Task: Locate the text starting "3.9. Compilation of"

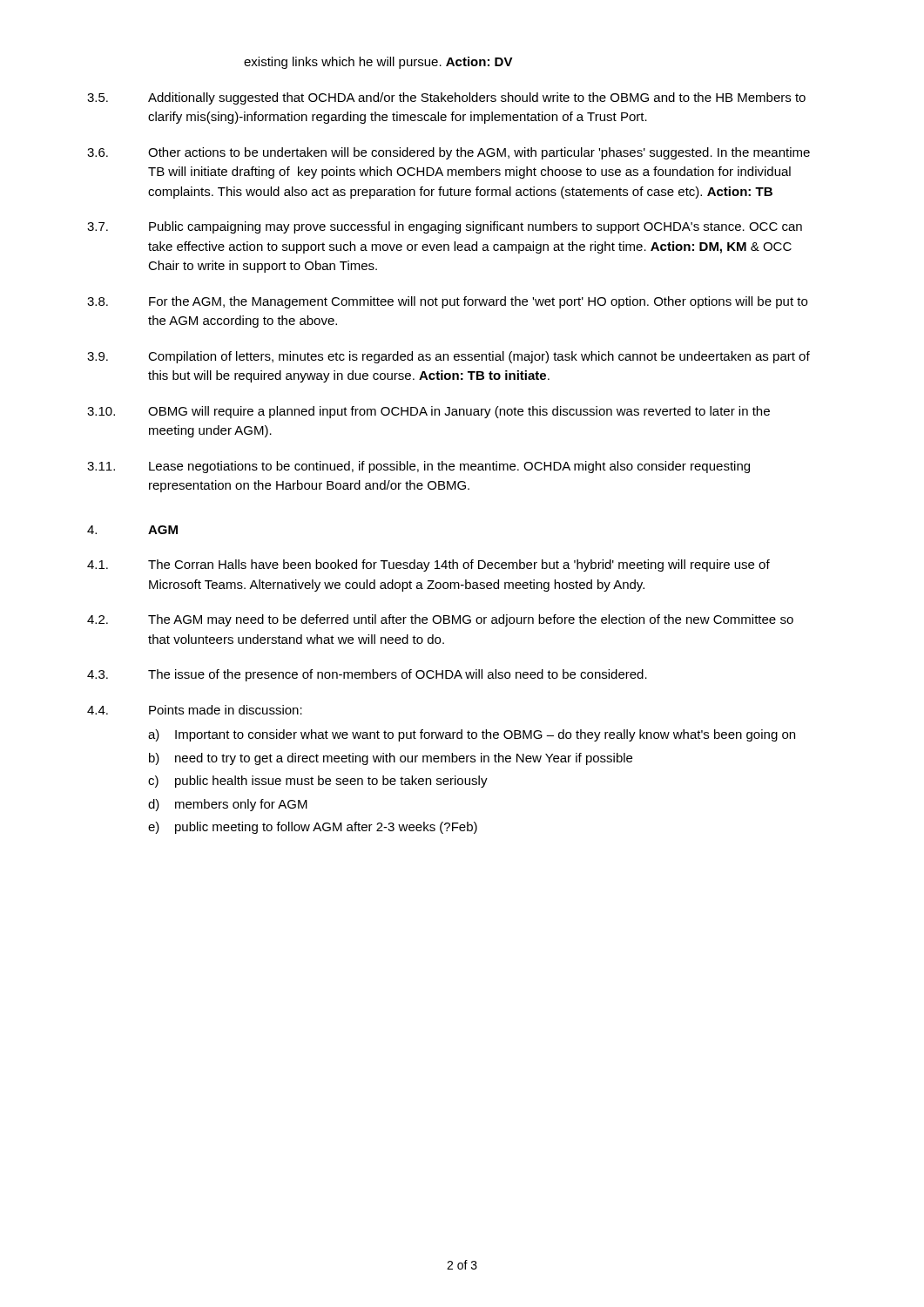Action: (x=449, y=366)
